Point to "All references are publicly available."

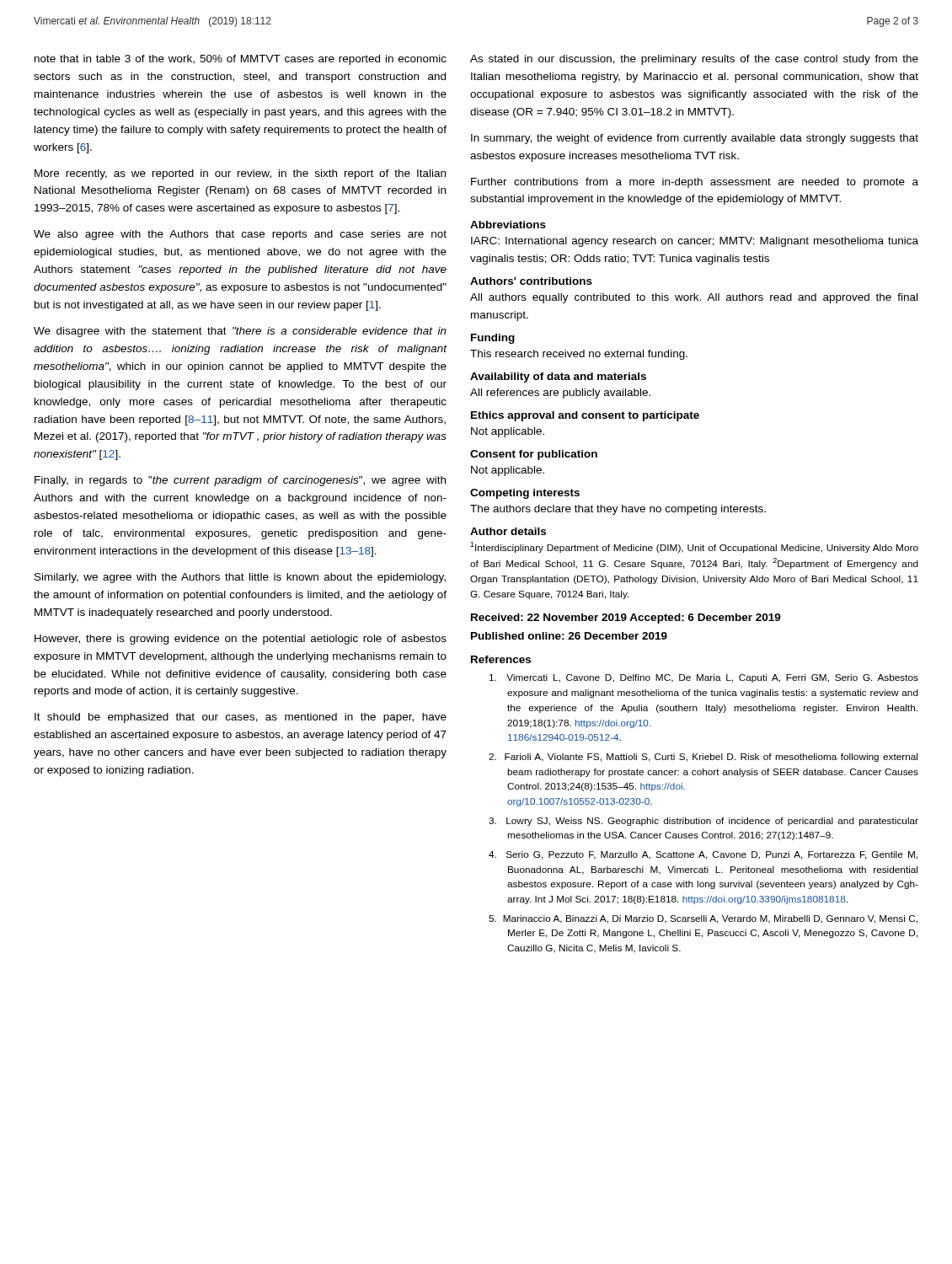tap(560, 394)
